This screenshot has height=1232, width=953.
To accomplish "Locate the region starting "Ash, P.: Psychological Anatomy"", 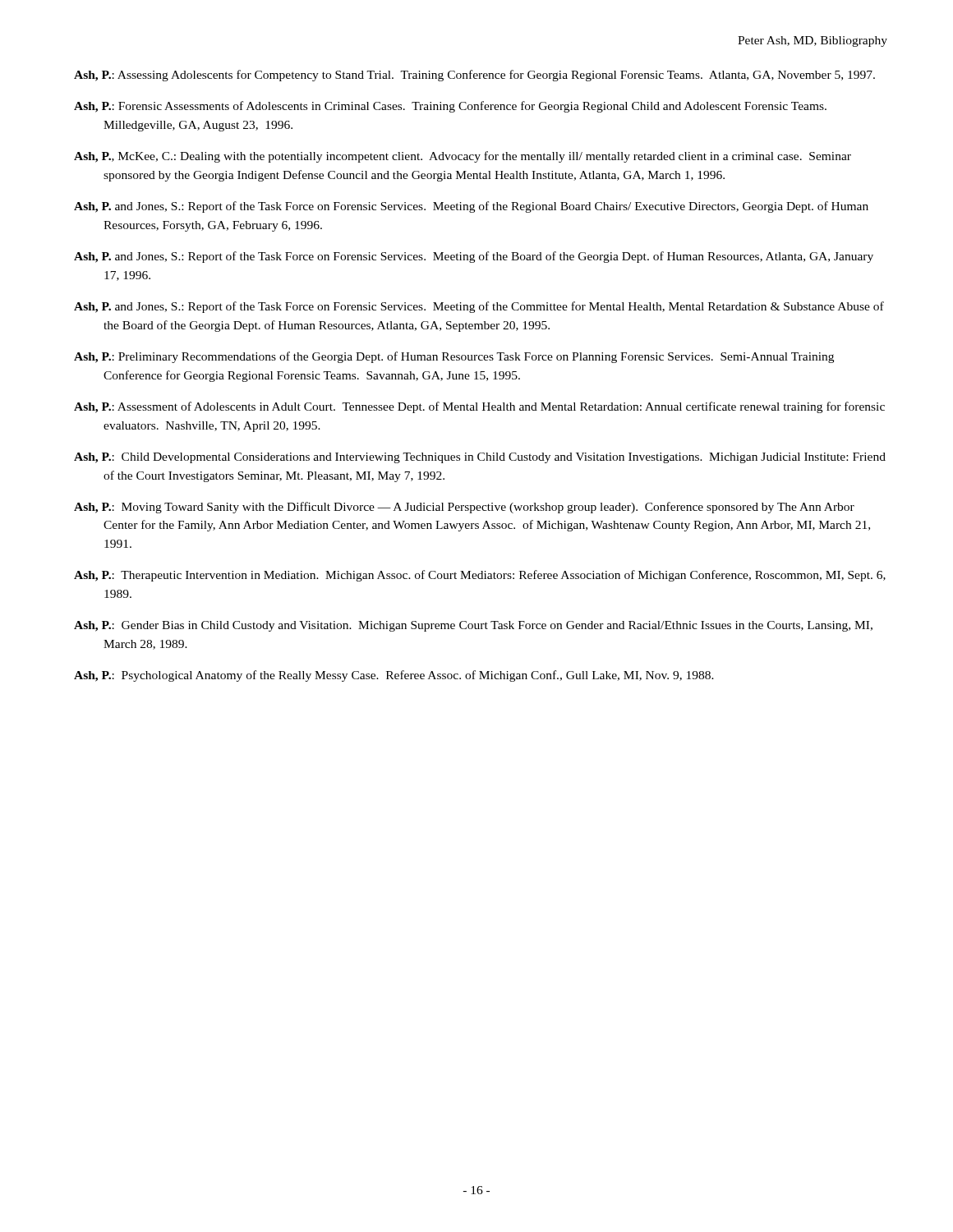I will click(x=394, y=675).
